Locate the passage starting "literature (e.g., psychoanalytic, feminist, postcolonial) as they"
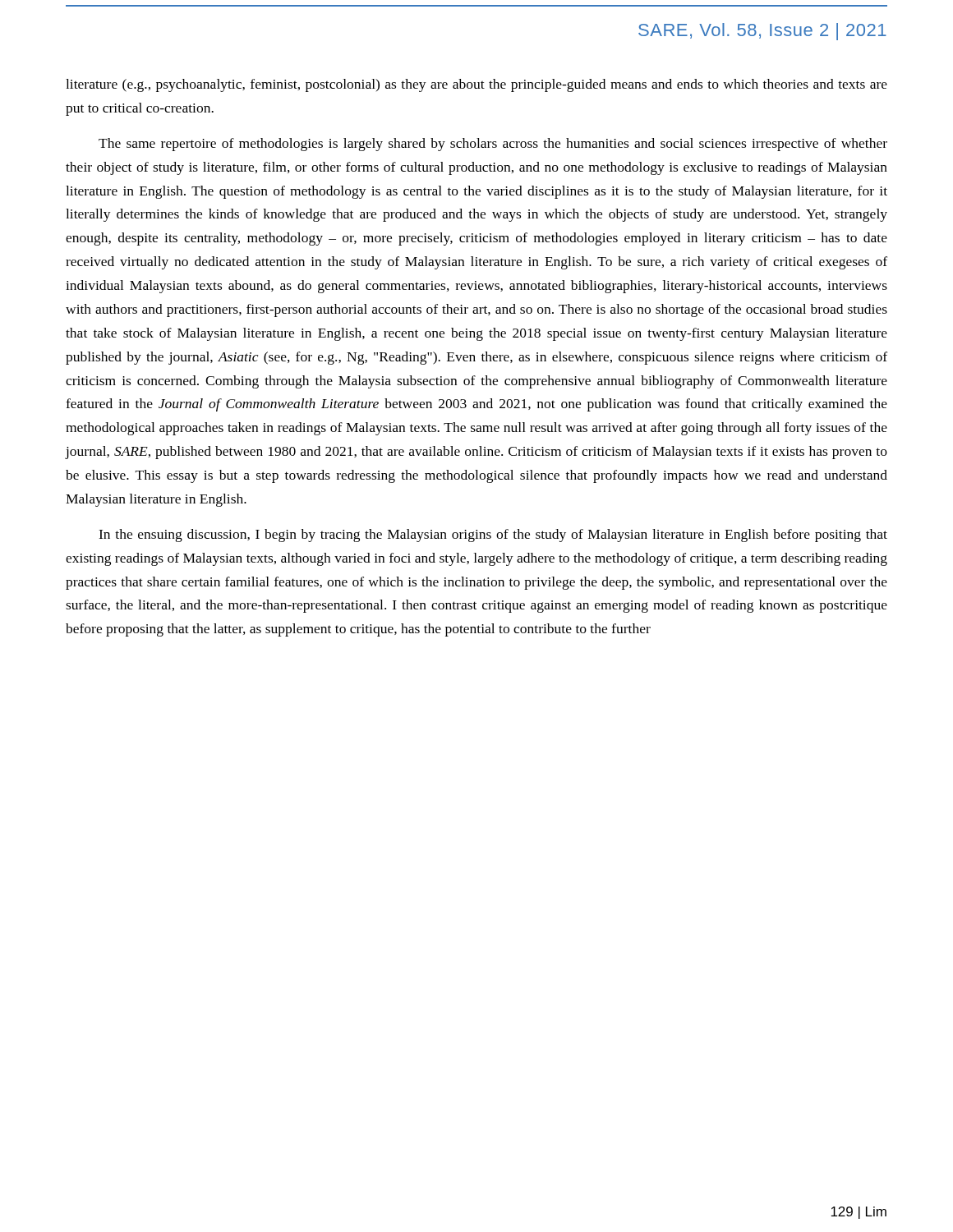 coord(476,357)
